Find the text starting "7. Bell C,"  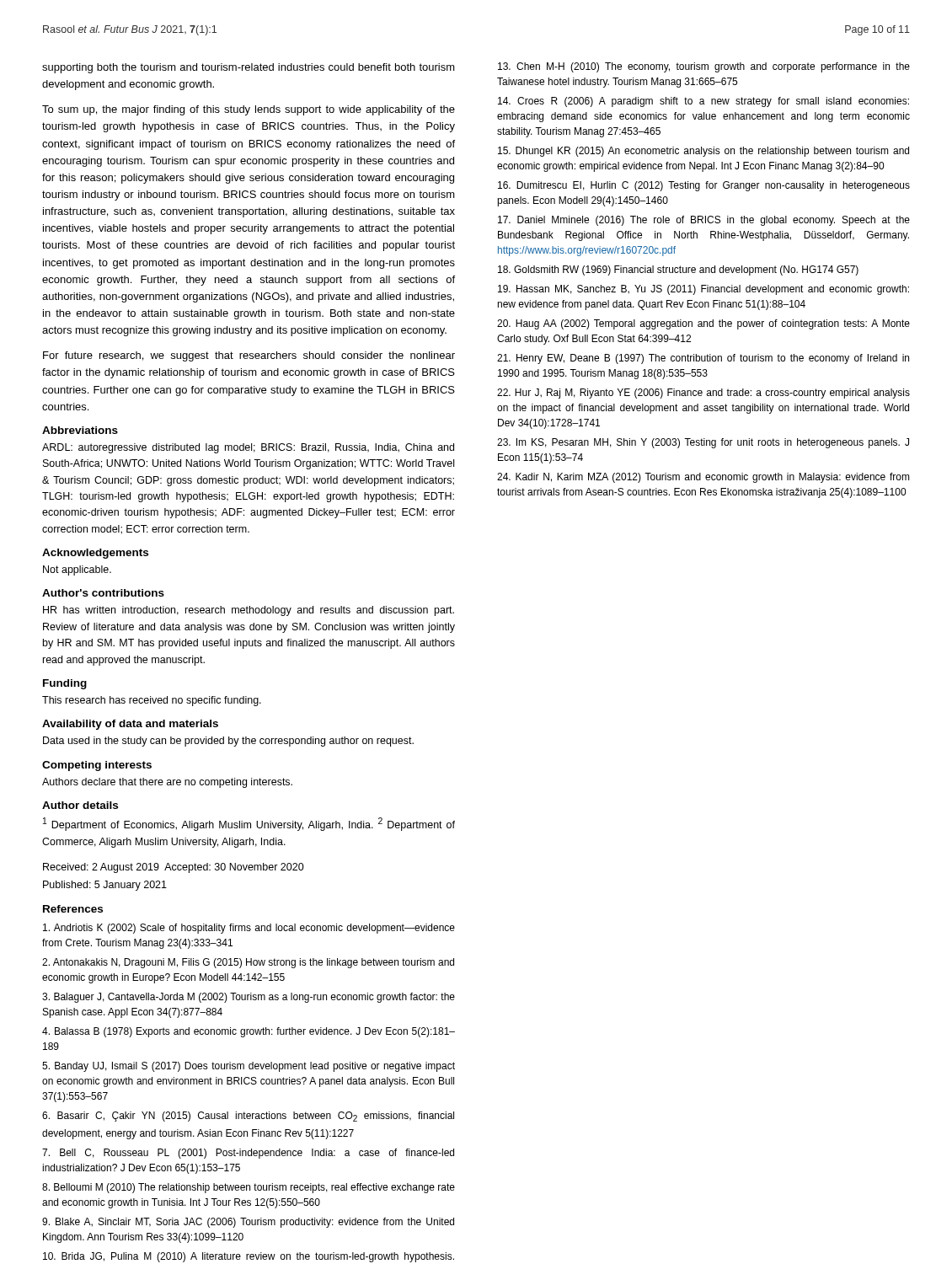[249, 1160]
